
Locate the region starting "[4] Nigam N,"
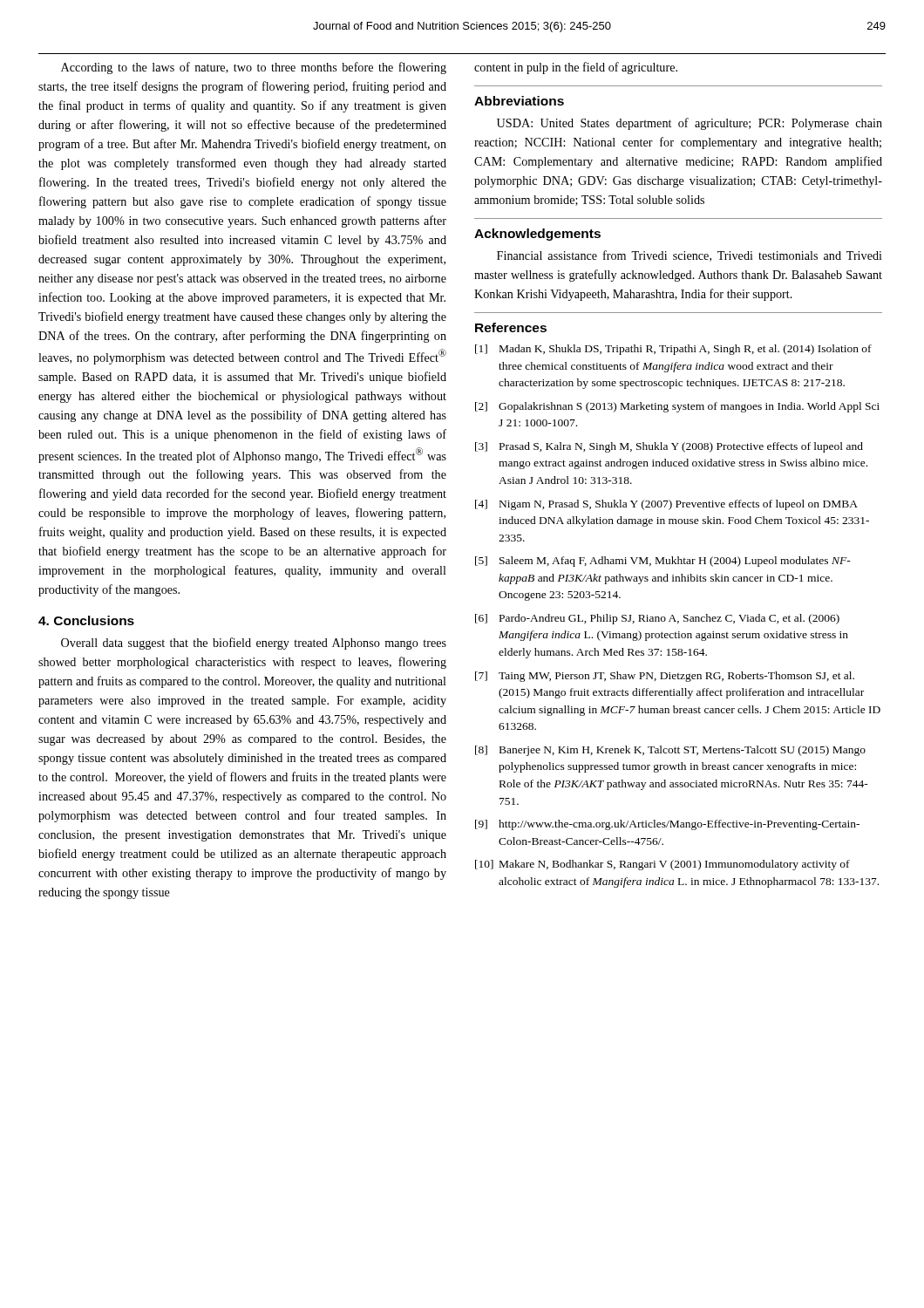(x=678, y=520)
